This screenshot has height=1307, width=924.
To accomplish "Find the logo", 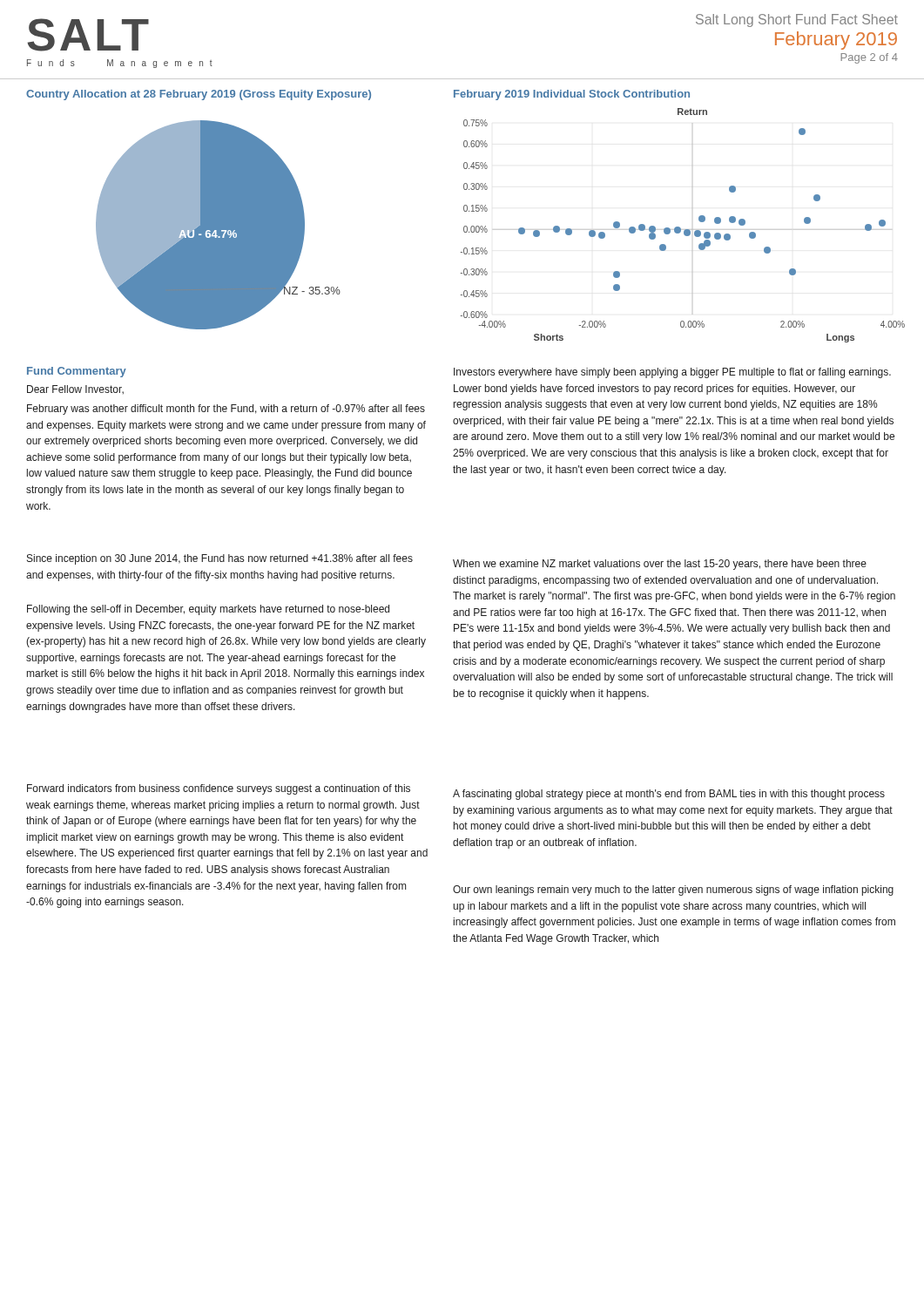I will [122, 40].
